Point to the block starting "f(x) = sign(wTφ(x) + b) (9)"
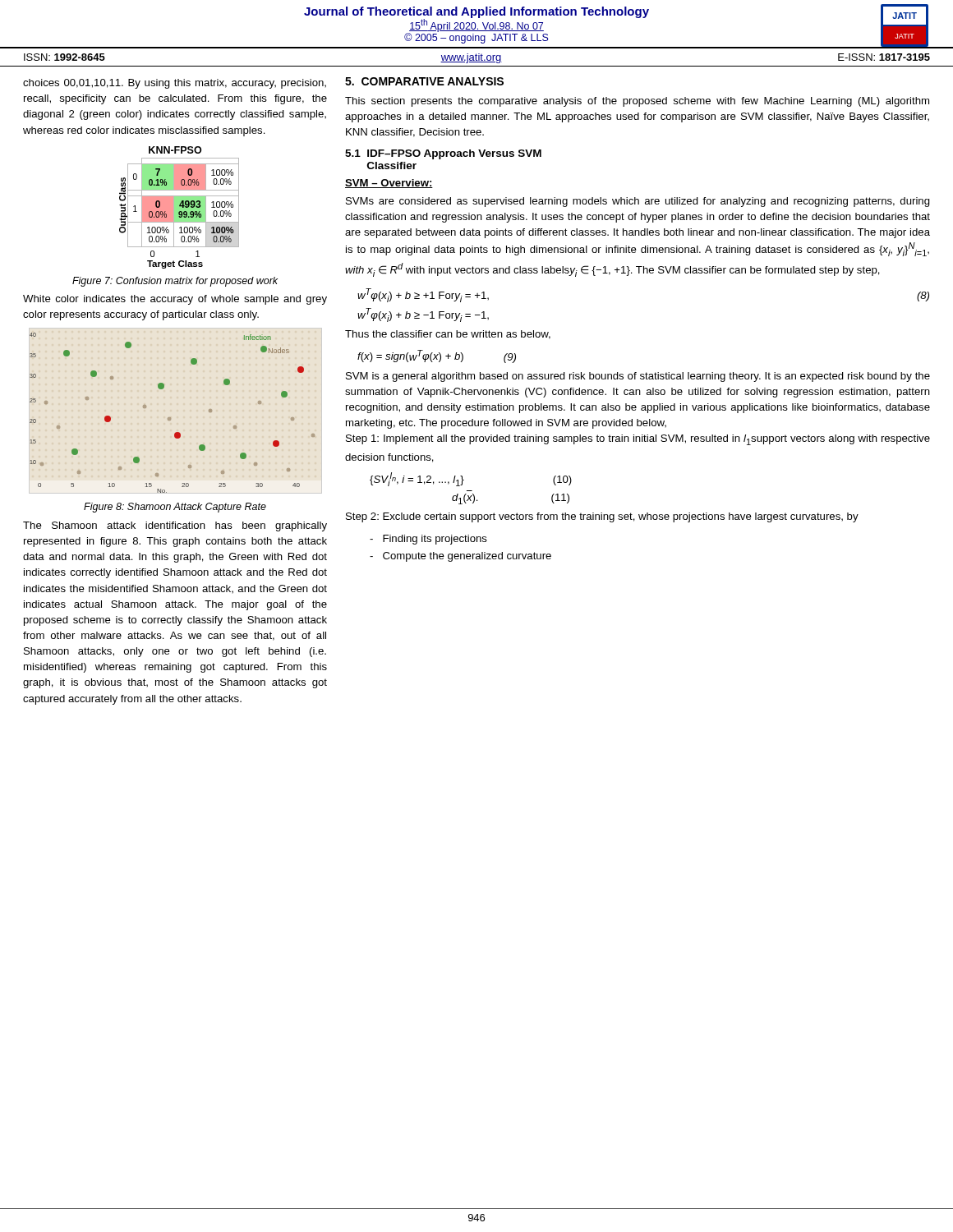This screenshot has width=953, height=1232. point(437,355)
